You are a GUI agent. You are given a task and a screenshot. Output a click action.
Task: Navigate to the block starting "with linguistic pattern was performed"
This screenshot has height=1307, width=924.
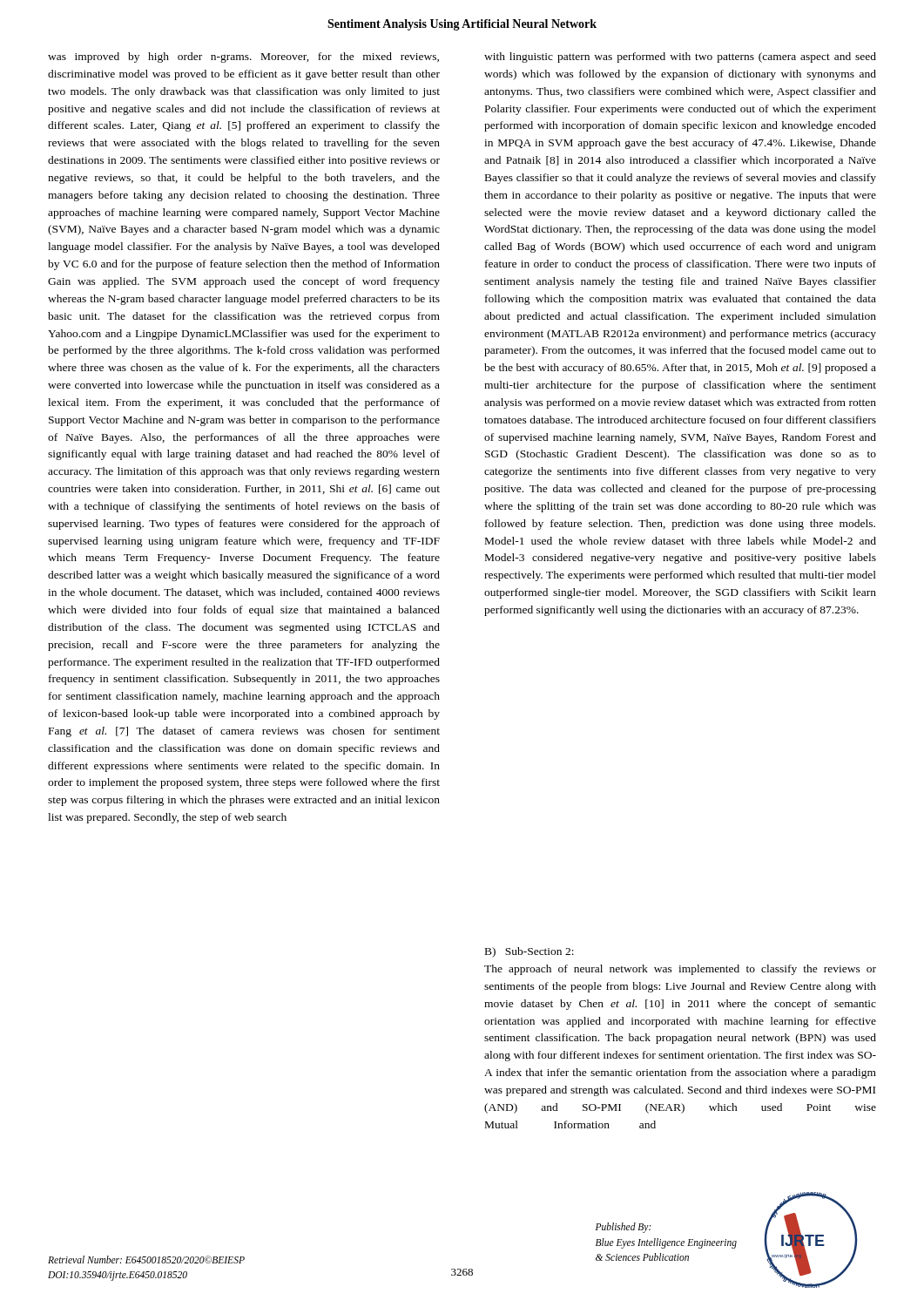pos(680,333)
